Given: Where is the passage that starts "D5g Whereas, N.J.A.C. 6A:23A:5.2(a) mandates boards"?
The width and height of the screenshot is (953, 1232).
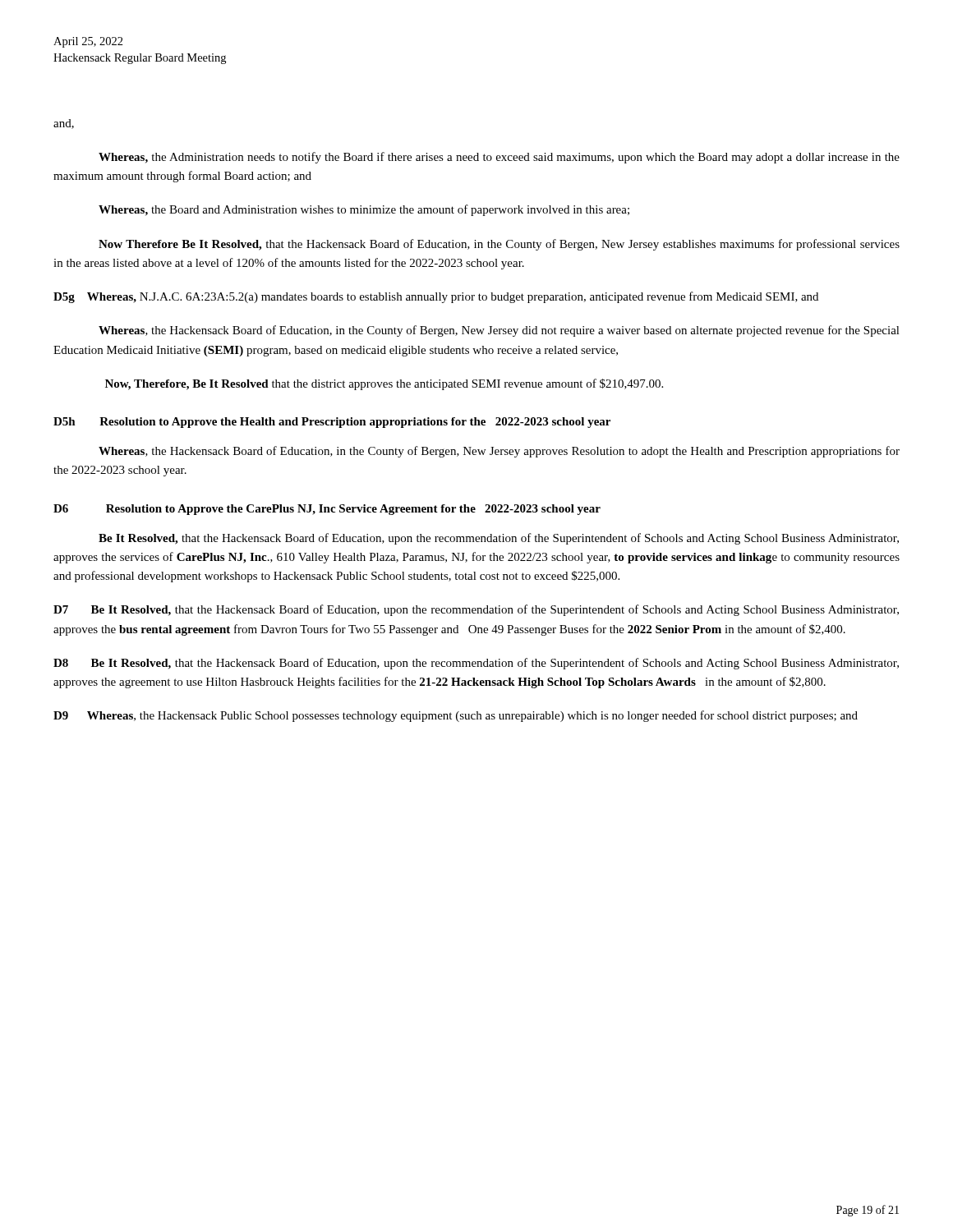Looking at the screenshot, I should pos(436,297).
